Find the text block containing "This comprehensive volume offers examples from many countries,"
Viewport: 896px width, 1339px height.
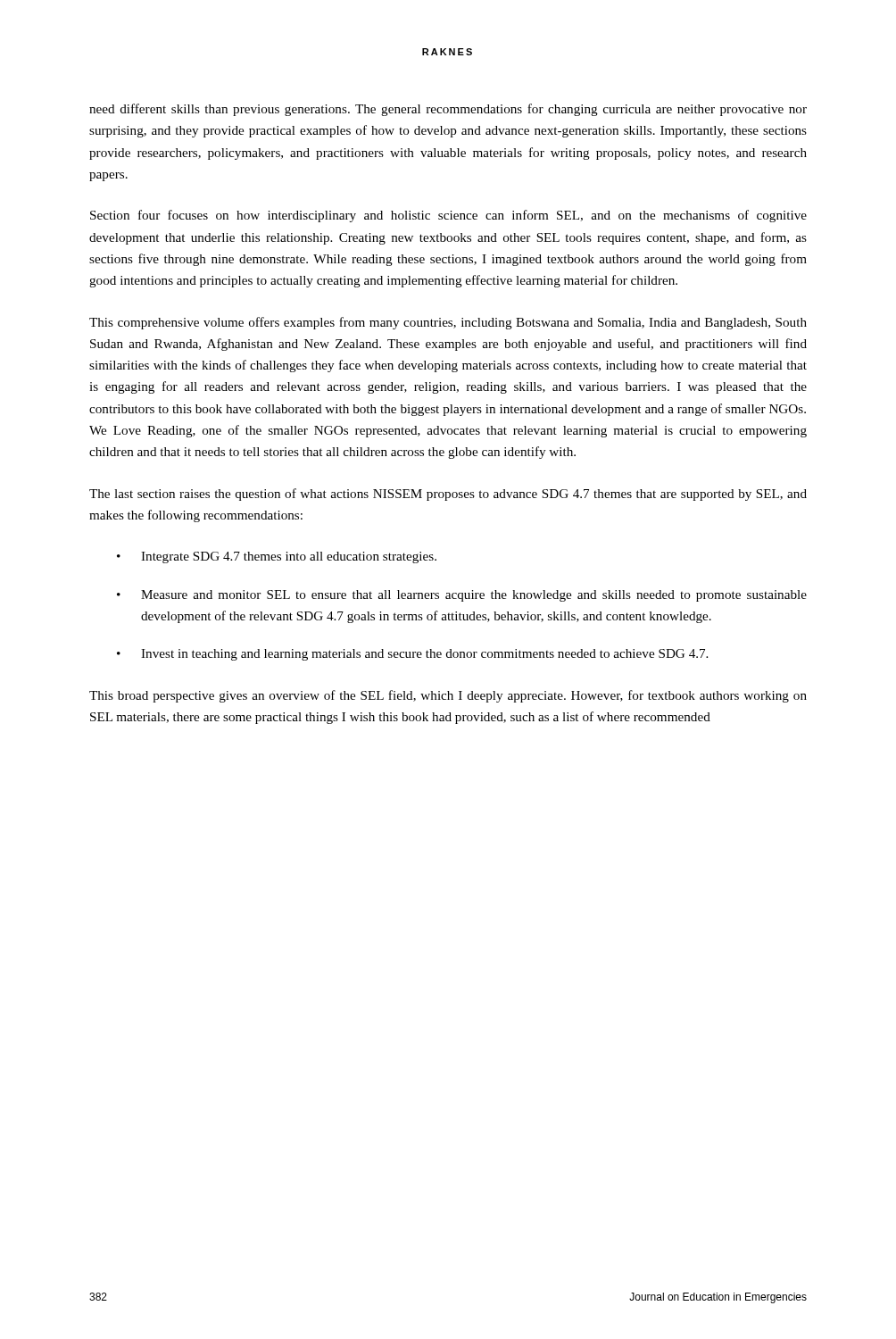tap(448, 386)
